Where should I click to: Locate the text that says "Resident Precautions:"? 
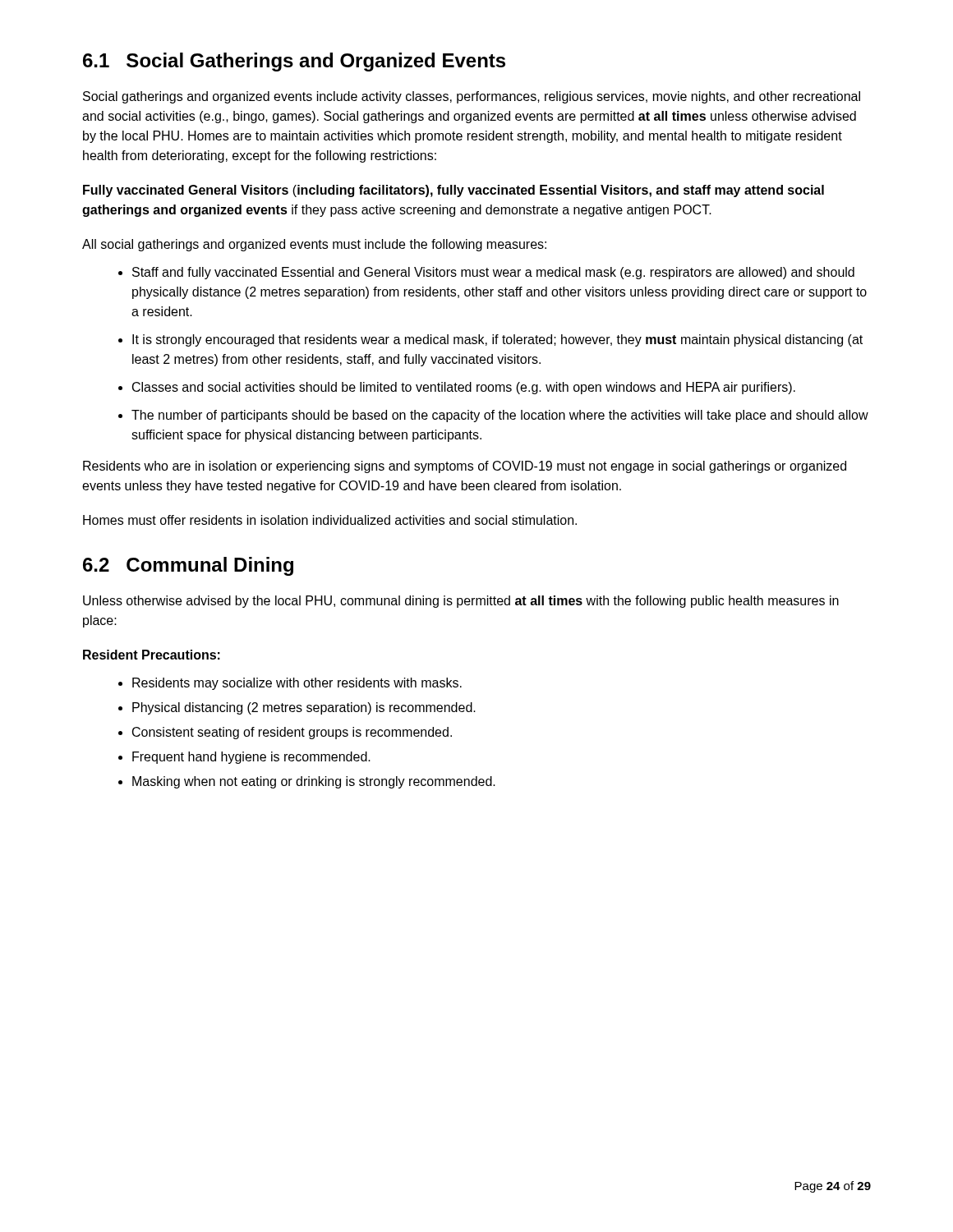pyautogui.click(x=152, y=655)
